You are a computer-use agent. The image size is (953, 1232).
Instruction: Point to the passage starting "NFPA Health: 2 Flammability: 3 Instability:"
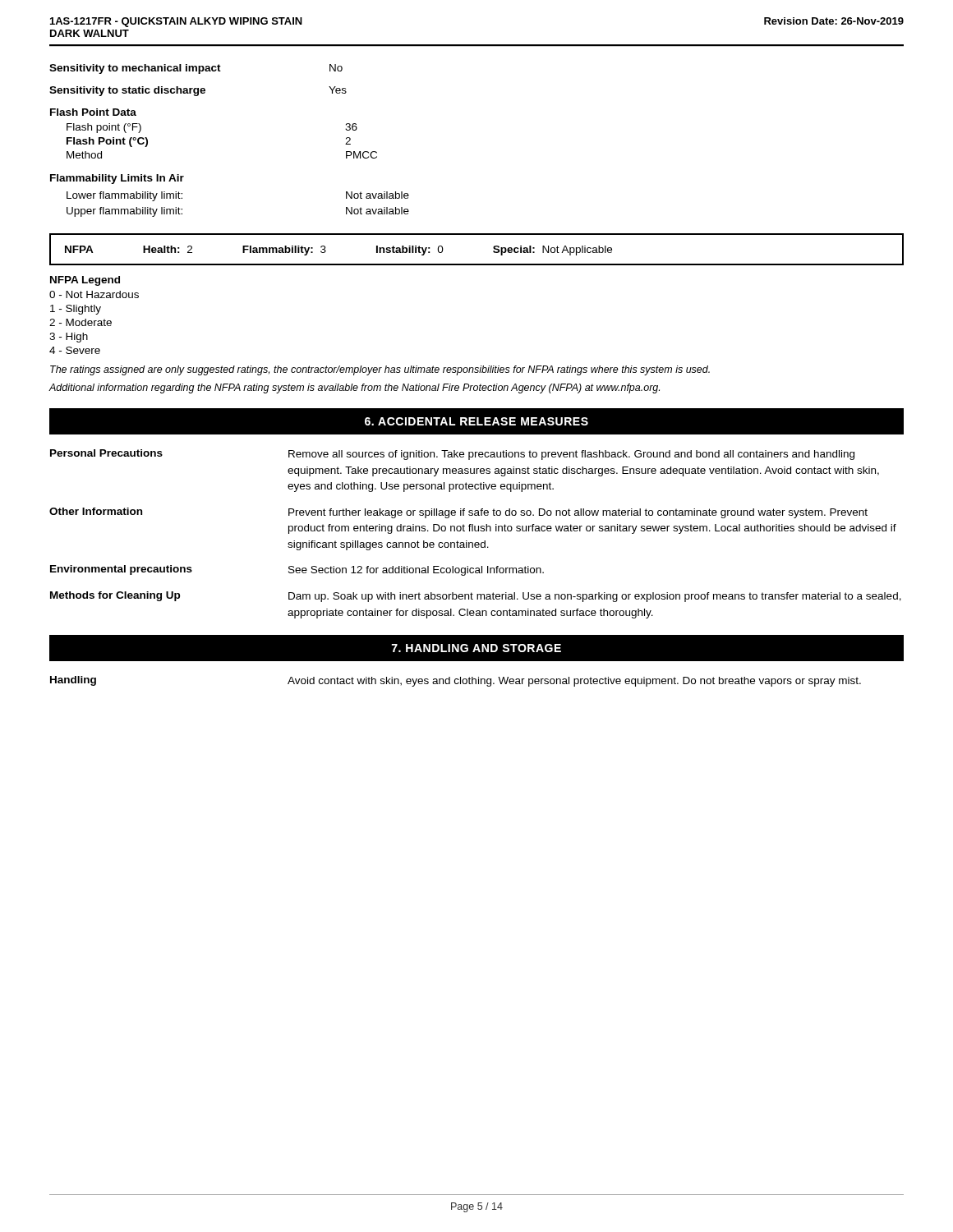(x=476, y=249)
